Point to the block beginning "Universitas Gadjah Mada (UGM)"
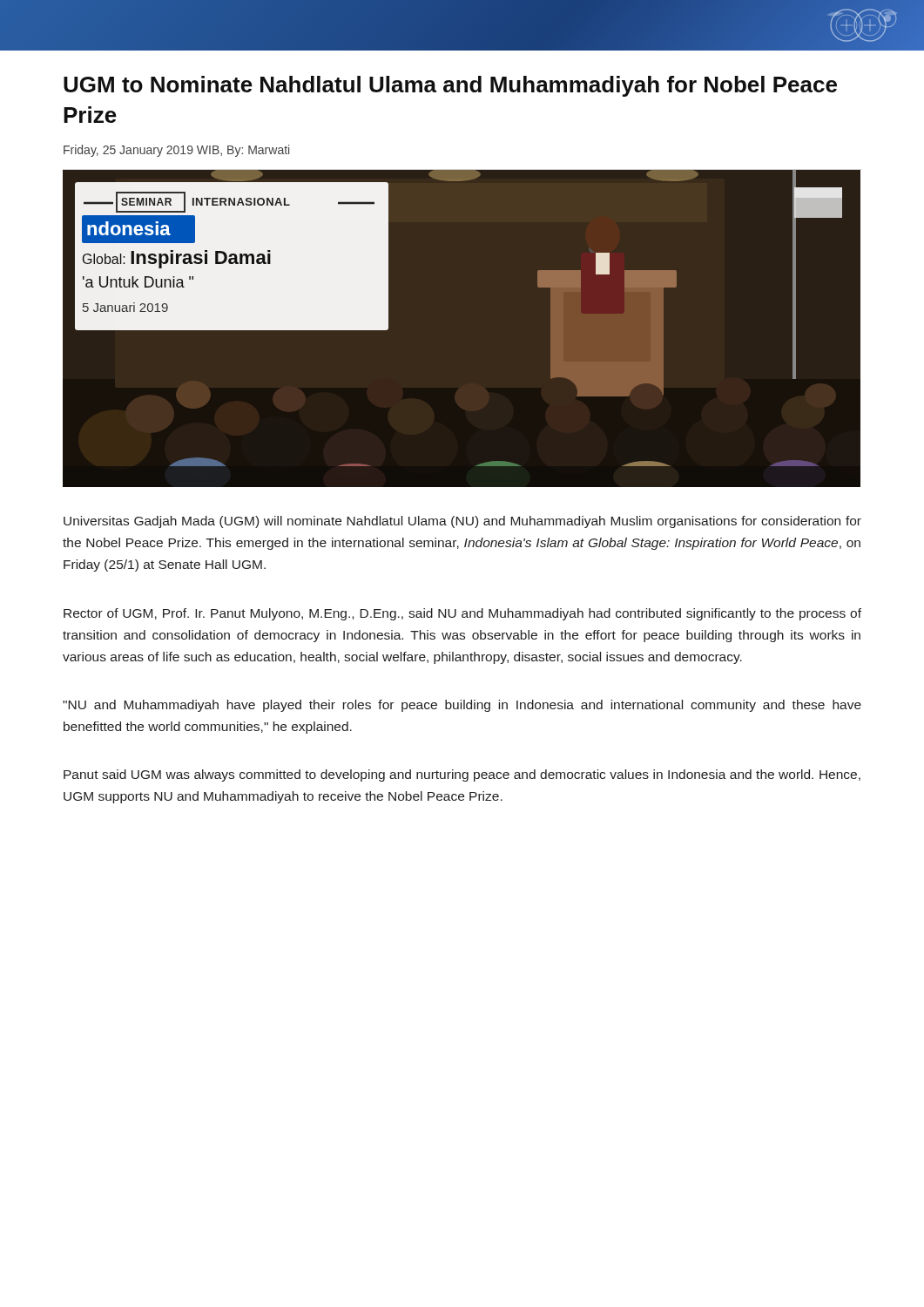The image size is (924, 1307). point(462,543)
